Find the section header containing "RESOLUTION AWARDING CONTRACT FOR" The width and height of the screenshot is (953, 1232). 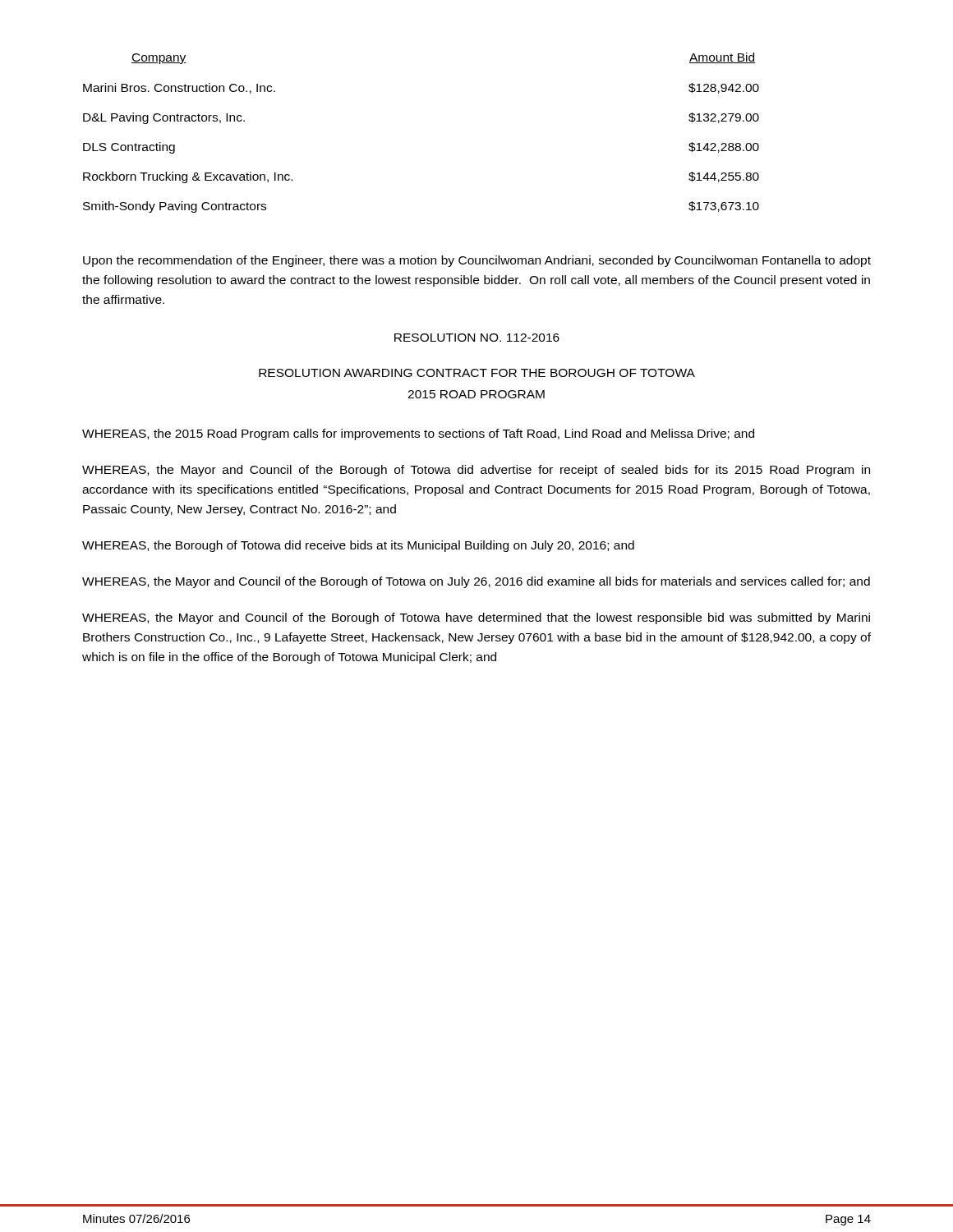pos(476,383)
